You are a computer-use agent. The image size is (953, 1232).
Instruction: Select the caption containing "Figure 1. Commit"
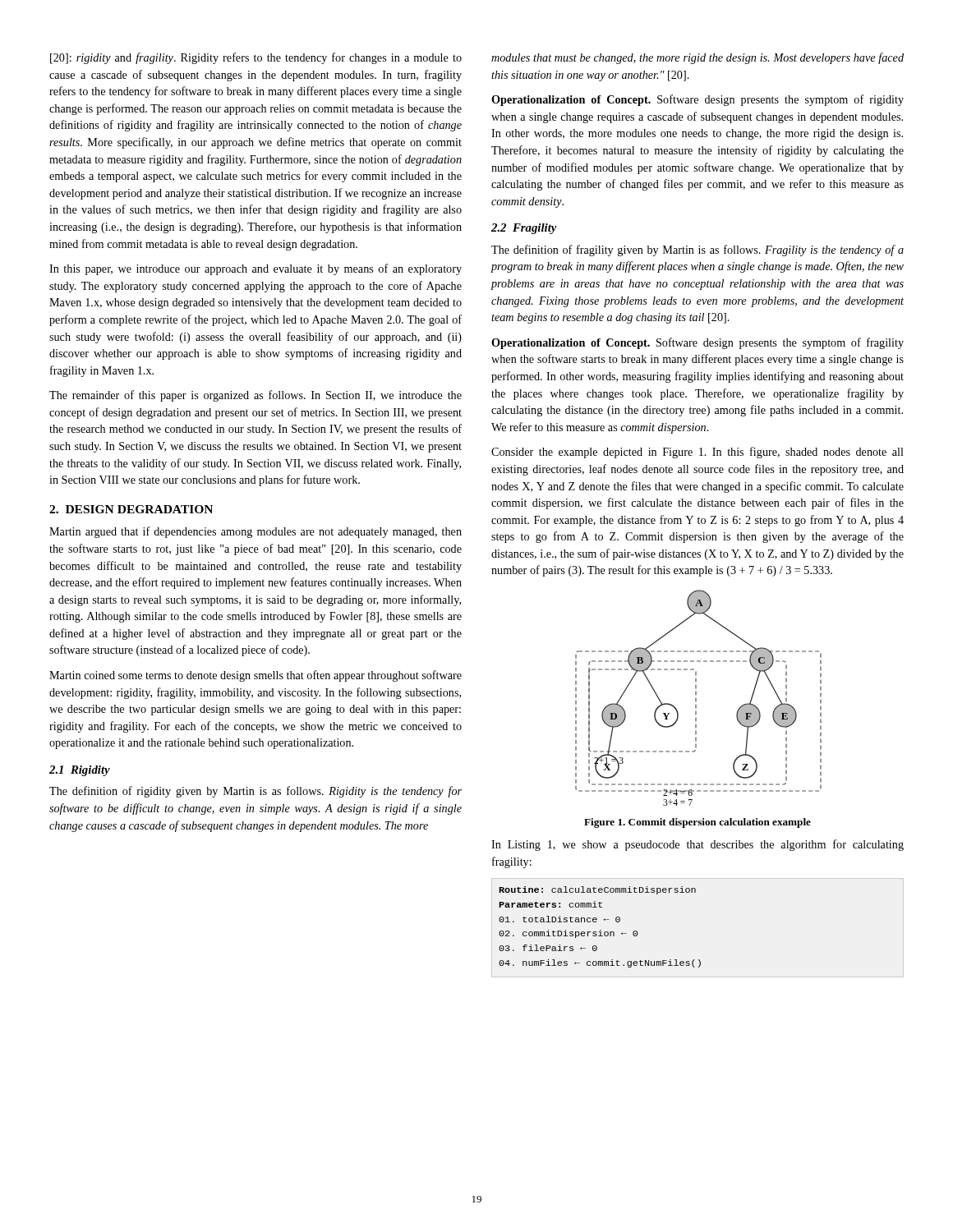[x=698, y=822]
